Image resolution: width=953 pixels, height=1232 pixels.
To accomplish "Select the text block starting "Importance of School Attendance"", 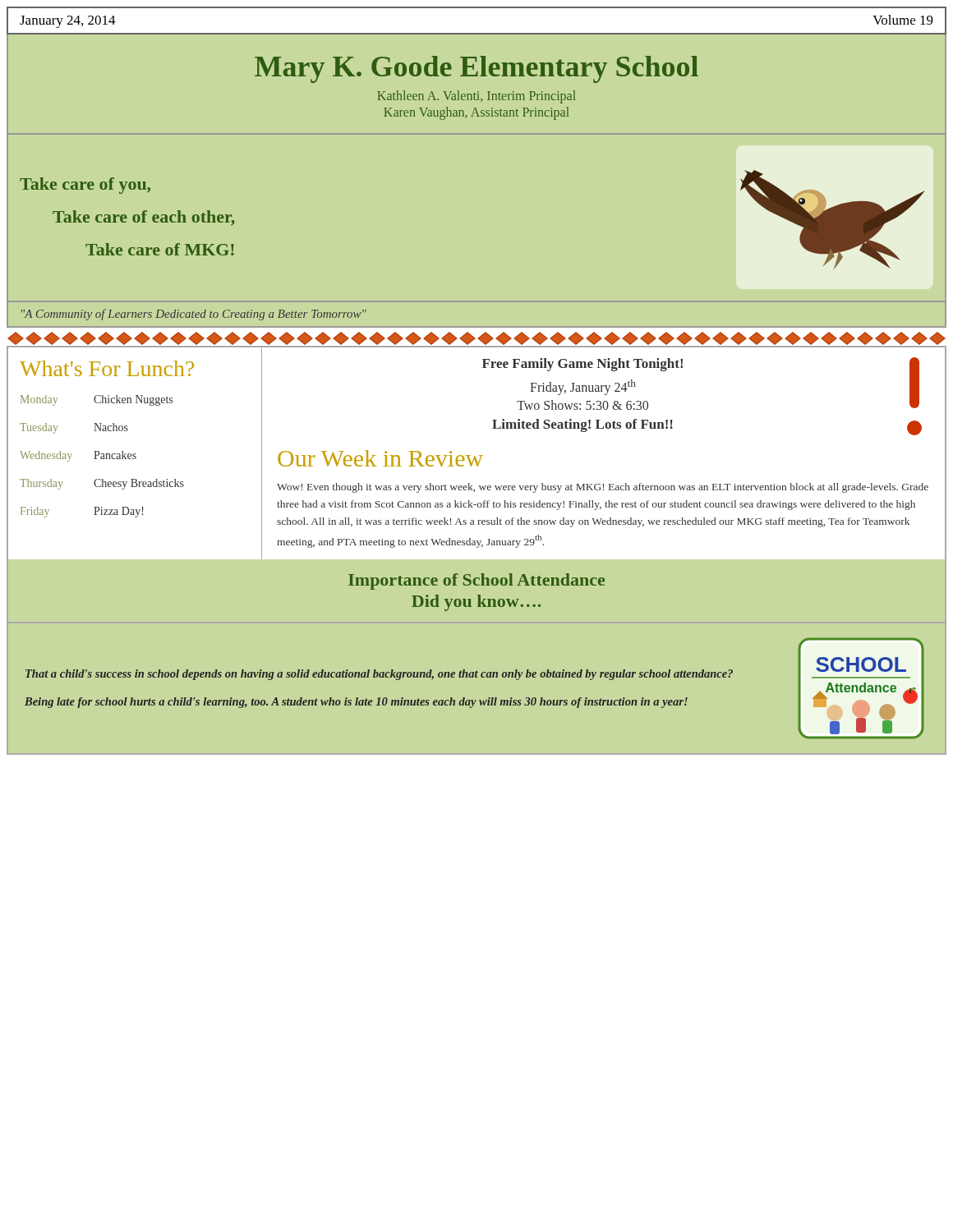I will [x=476, y=590].
